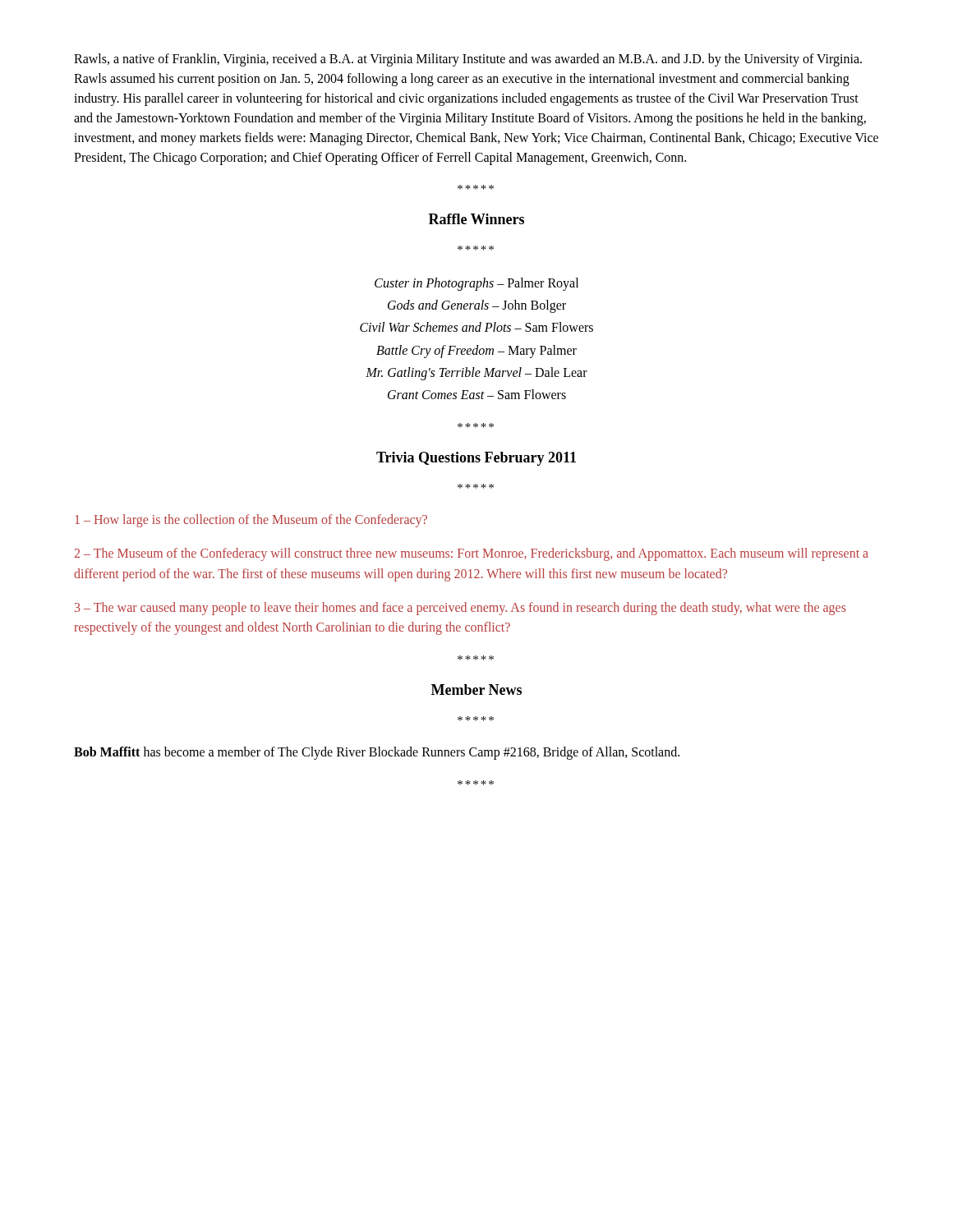Navigate to the element starting "Raffle Winners"
The image size is (953, 1232).
click(x=476, y=219)
